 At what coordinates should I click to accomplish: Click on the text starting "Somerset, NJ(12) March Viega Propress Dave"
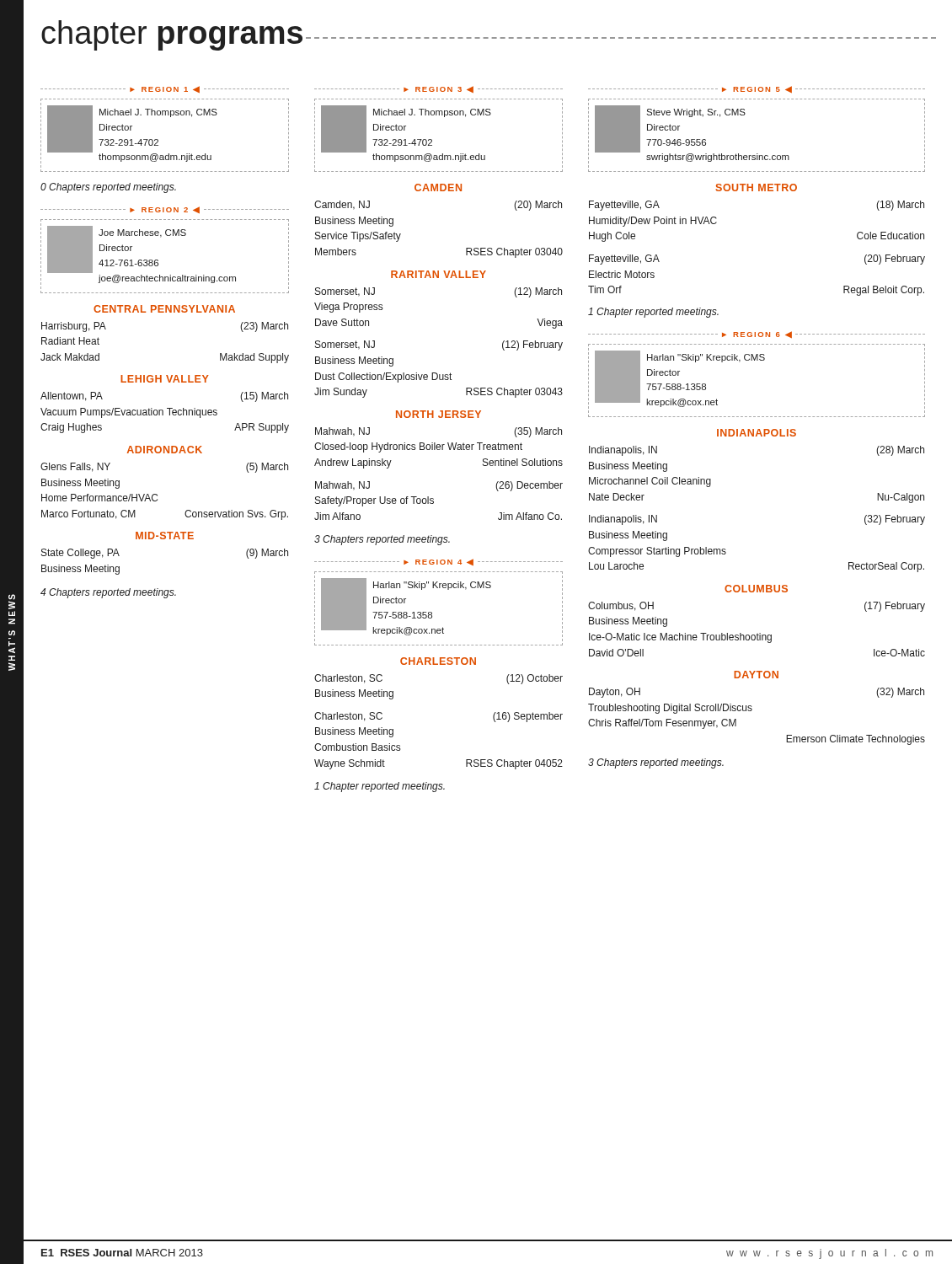coord(345,292)
